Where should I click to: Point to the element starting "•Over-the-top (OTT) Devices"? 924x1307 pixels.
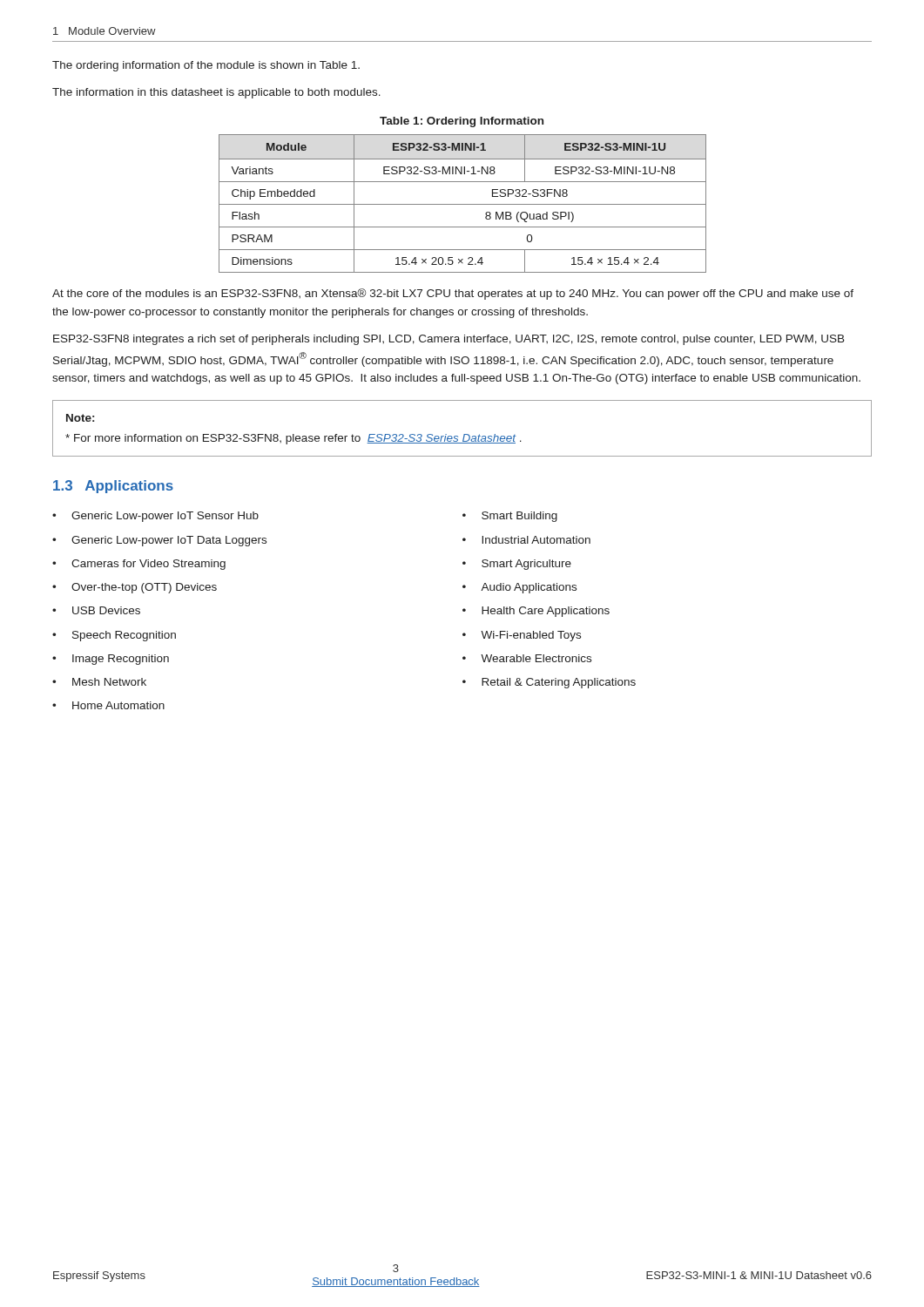click(x=135, y=588)
